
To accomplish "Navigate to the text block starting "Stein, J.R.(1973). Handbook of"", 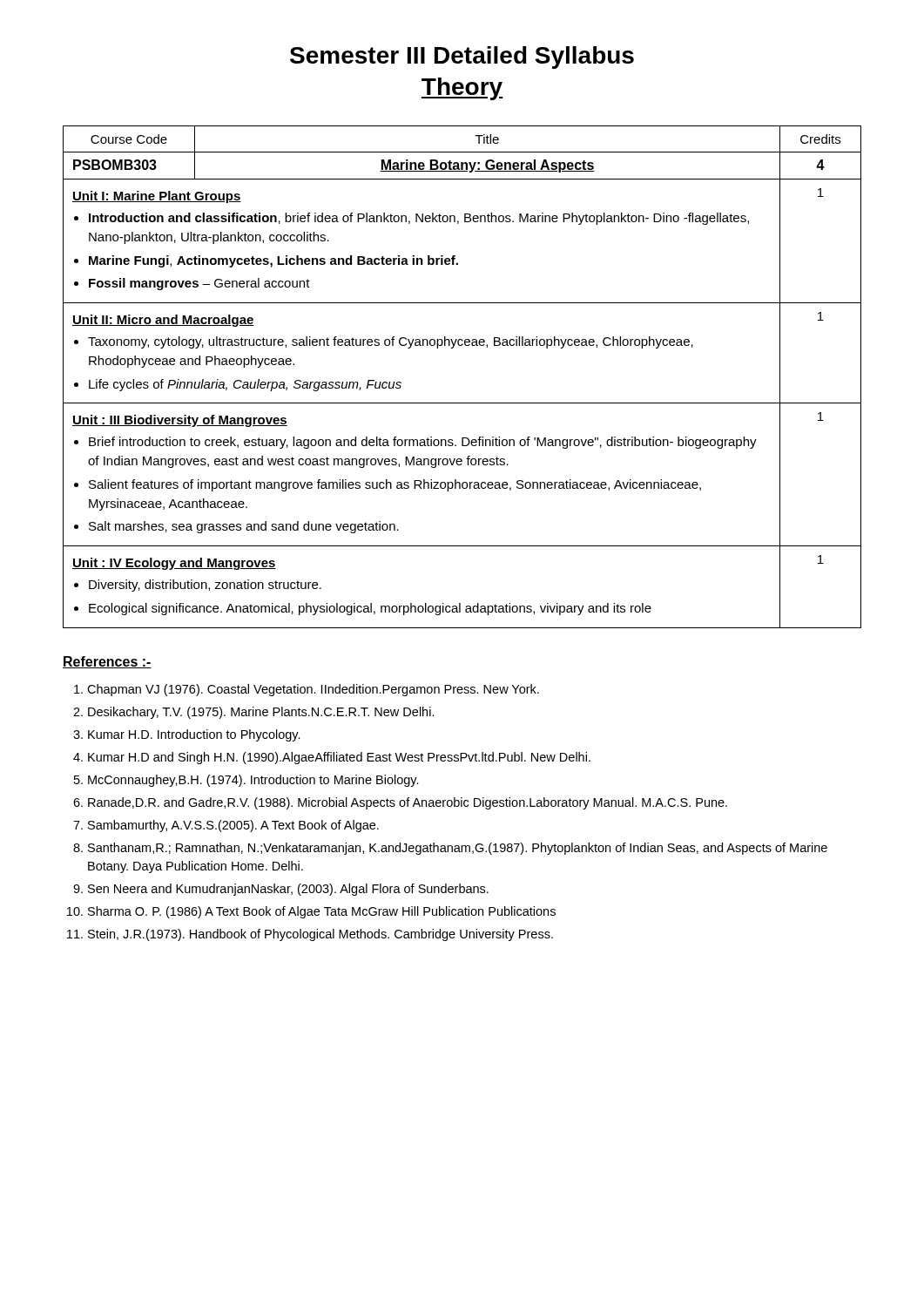I will [x=474, y=934].
